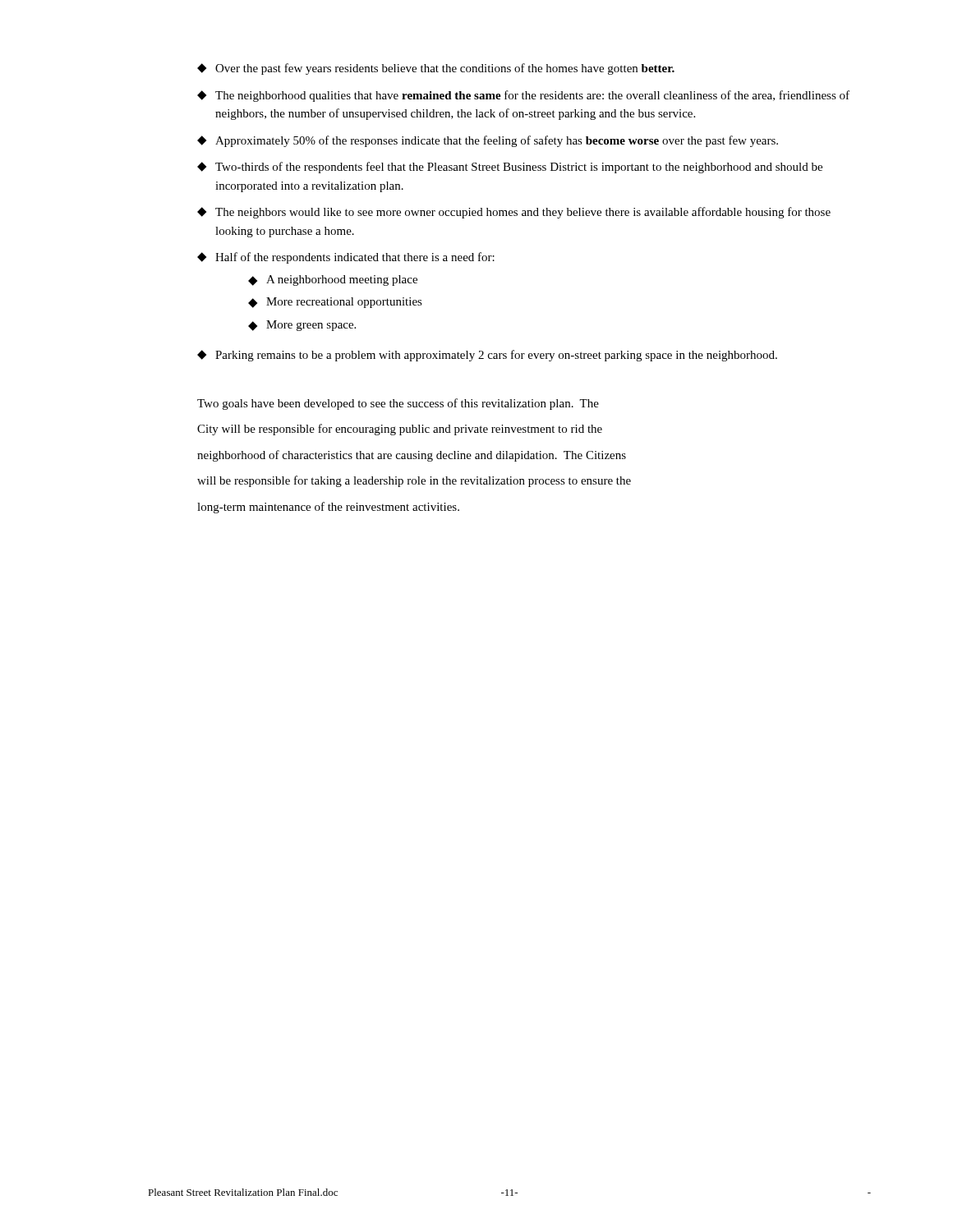The width and height of the screenshot is (953, 1232).
Task: Click the passage that begins "◆ Over the past few years residents"
Action: [534, 68]
